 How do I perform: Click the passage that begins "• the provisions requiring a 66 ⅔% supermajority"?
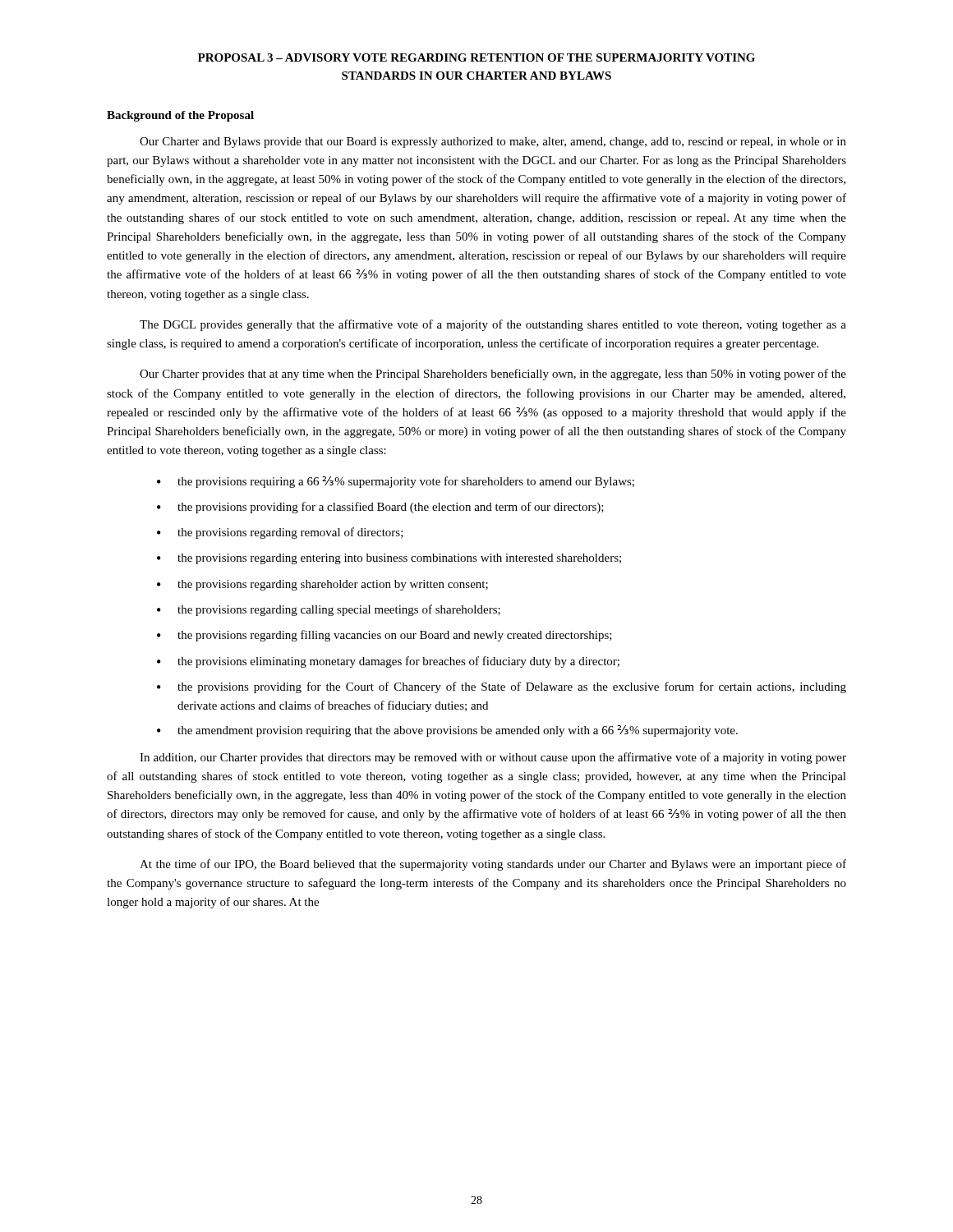[x=501, y=482]
